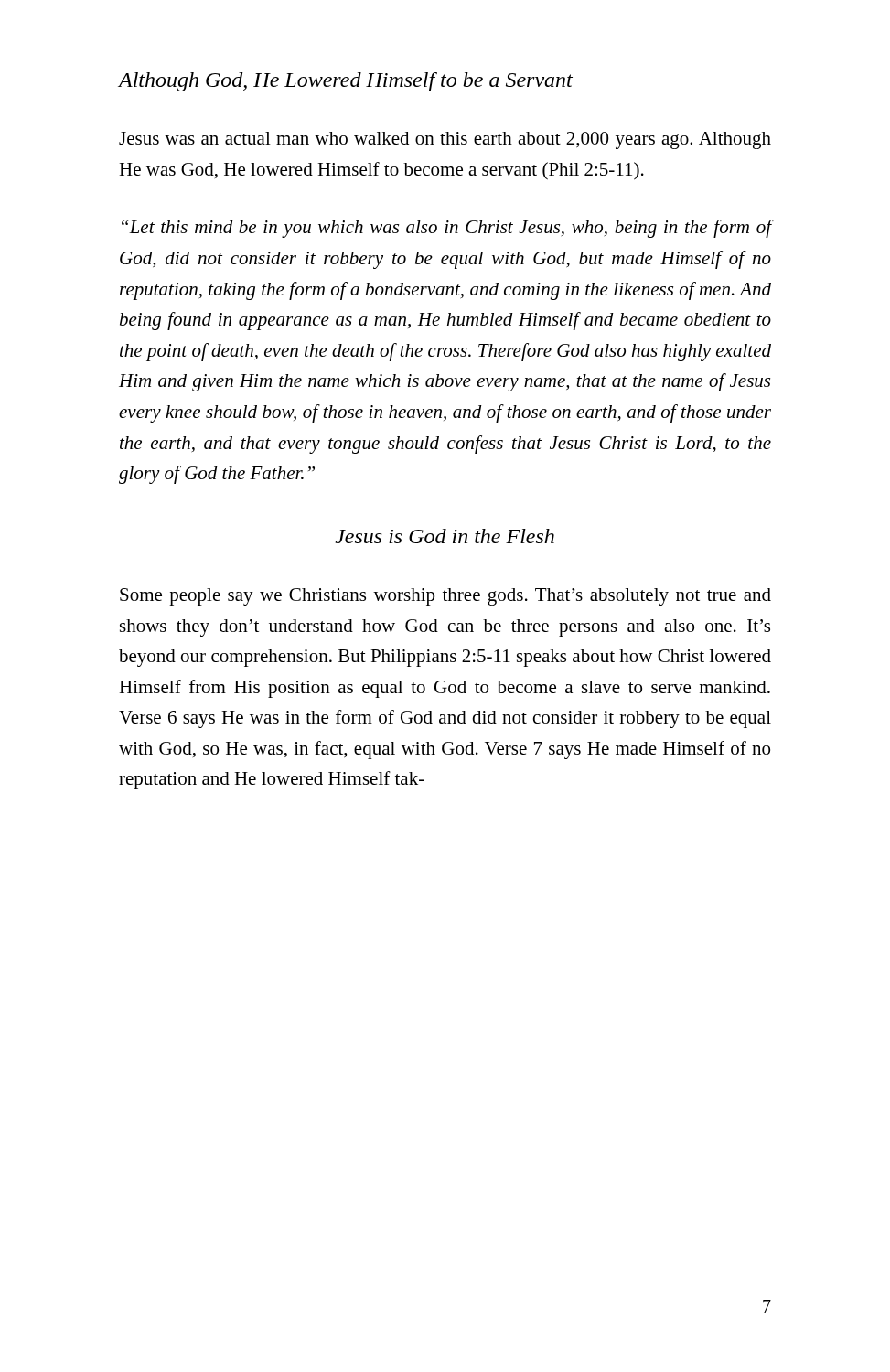Locate the block of text that opens with "Some people say we"

point(445,687)
